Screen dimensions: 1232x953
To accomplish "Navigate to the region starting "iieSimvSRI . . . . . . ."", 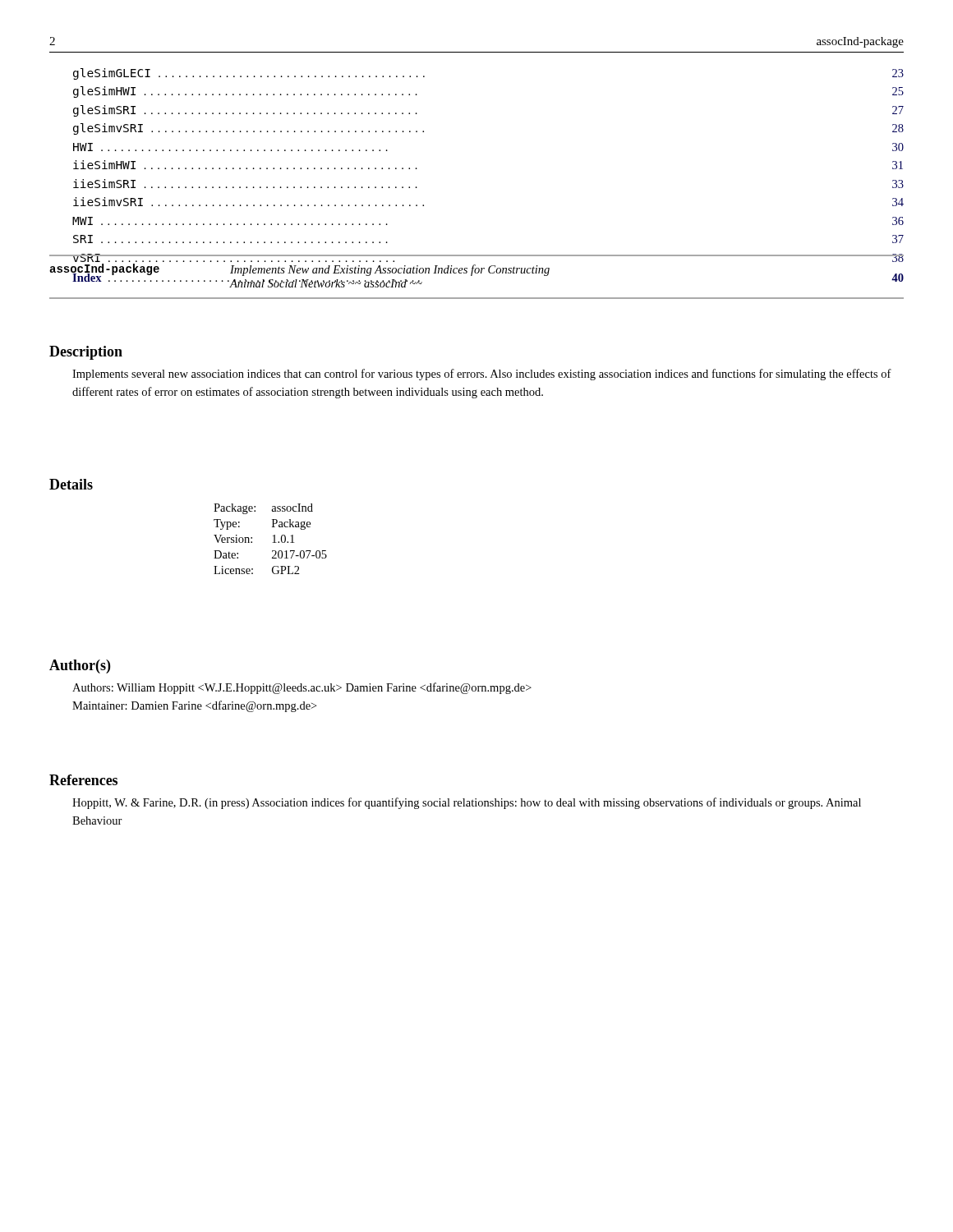I will pos(105,202).
